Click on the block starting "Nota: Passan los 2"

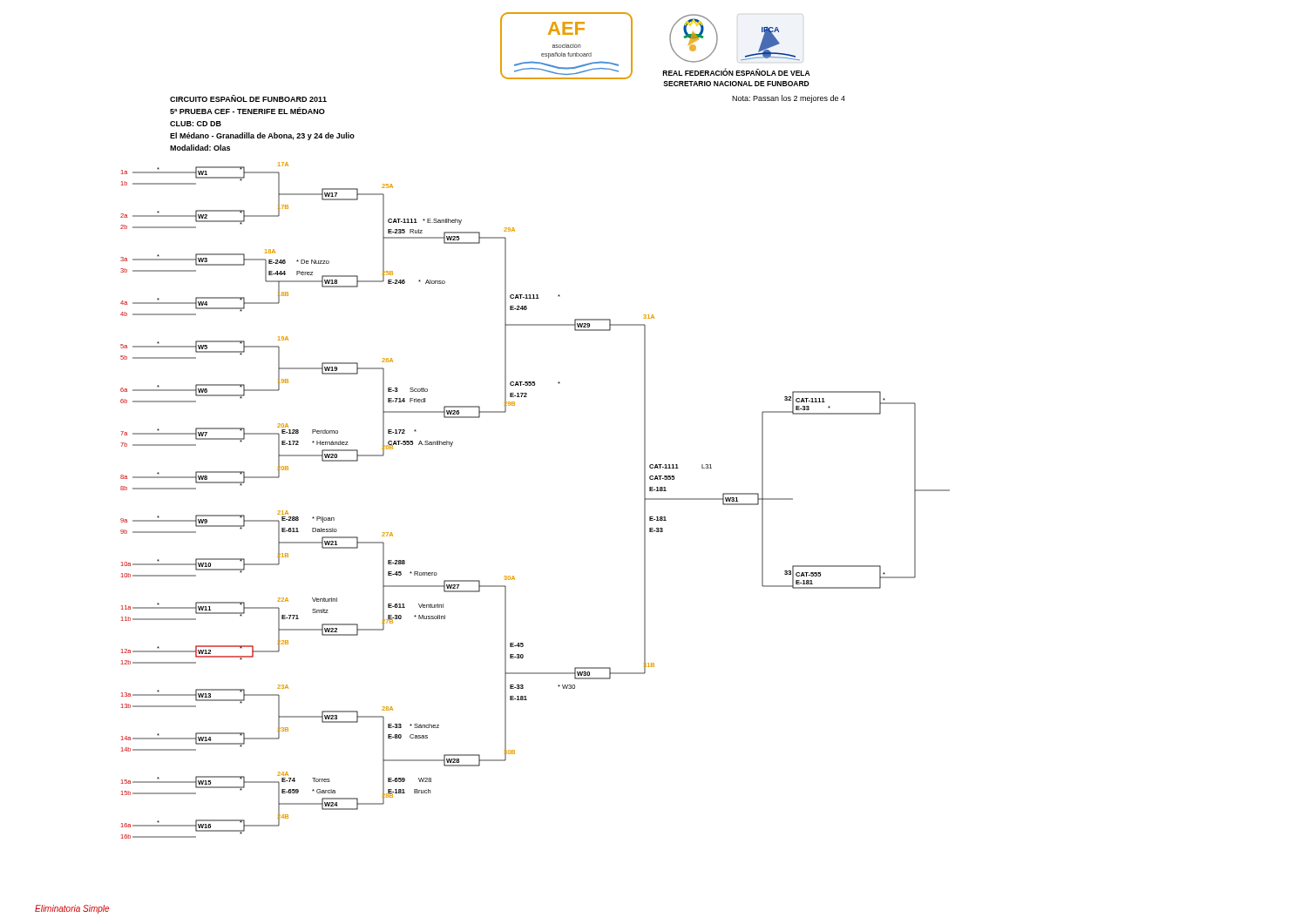[x=789, y=98]
